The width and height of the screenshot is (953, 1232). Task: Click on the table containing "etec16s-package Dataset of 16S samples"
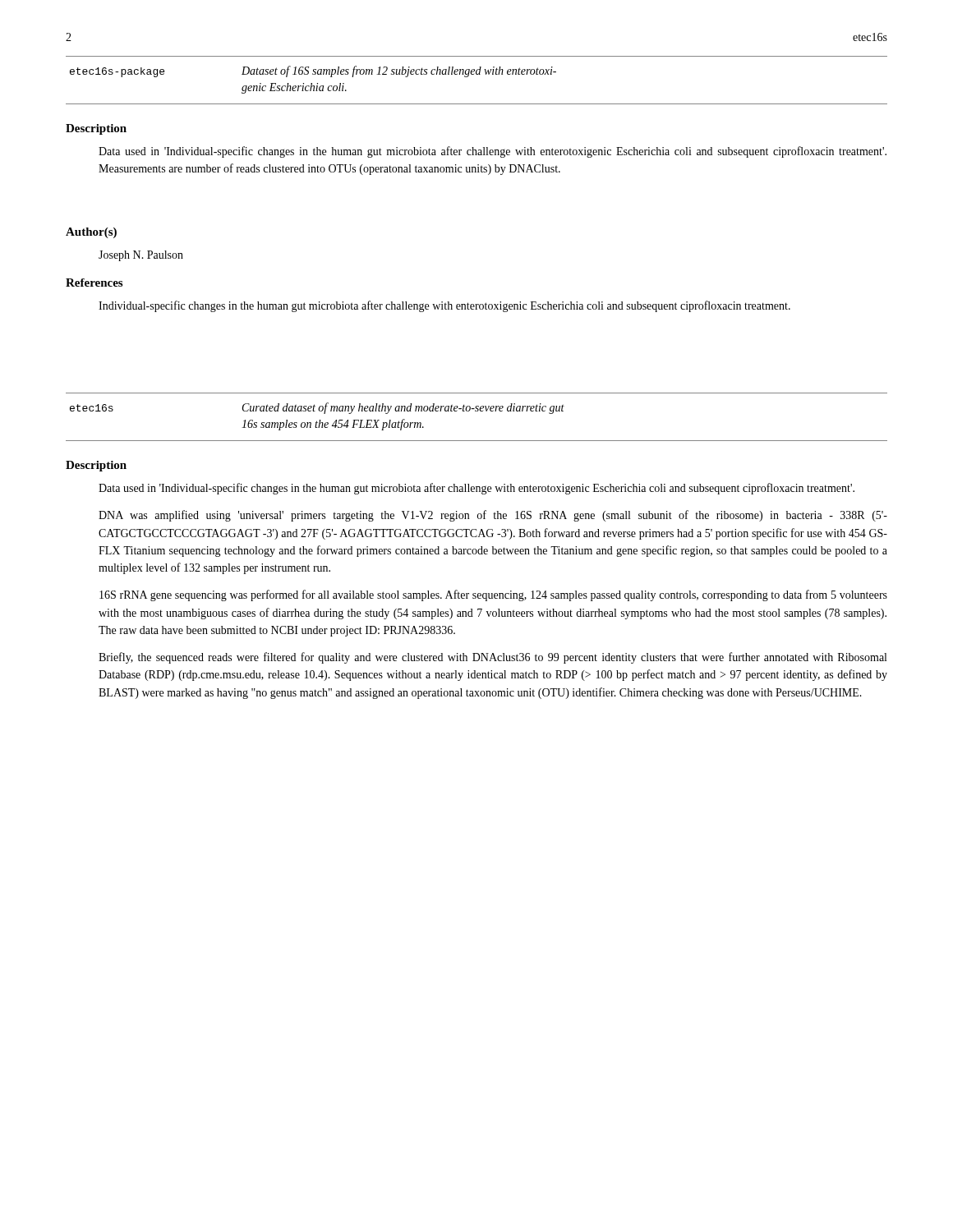(x=476, y=80)
